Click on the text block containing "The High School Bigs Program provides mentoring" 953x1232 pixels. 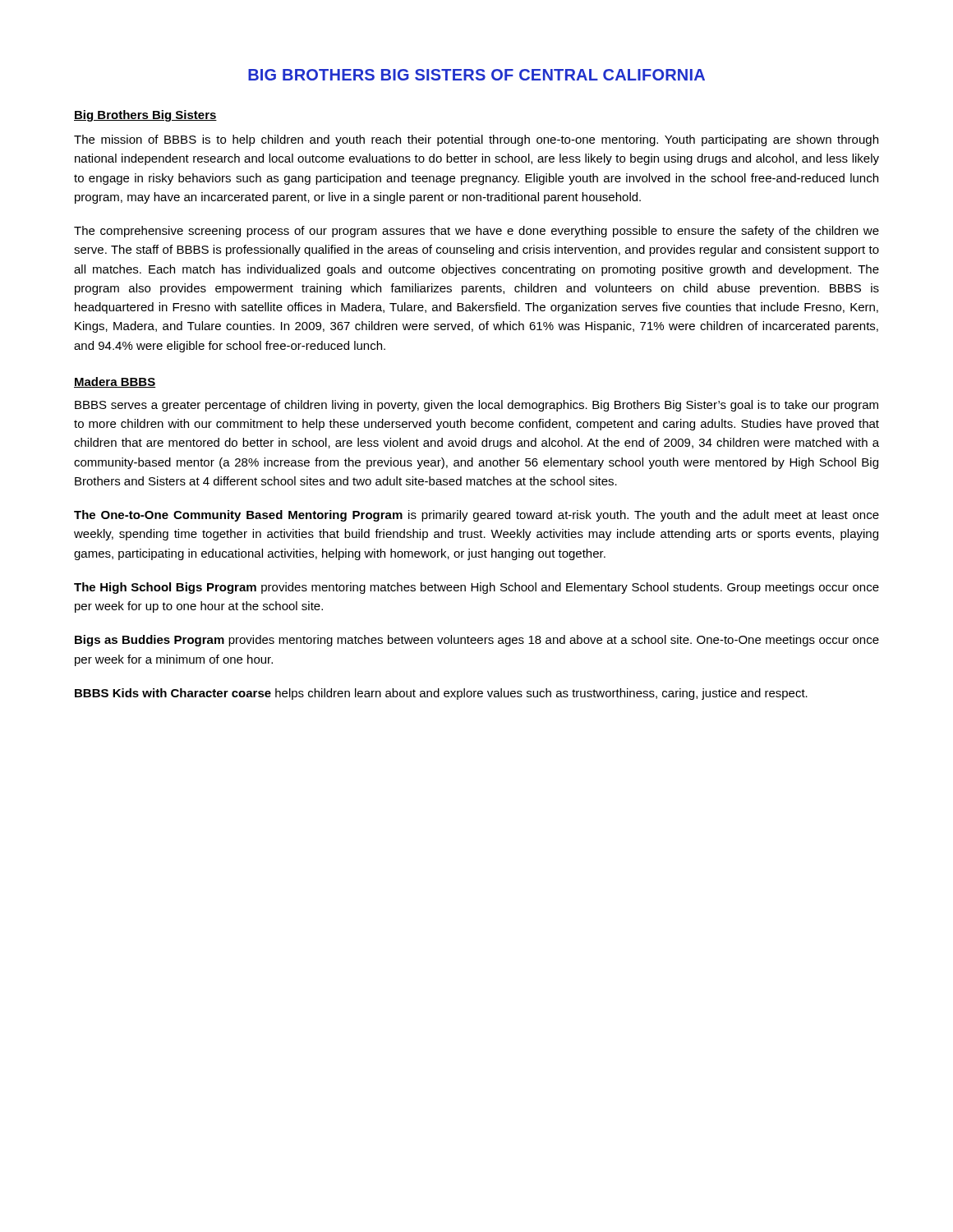coord(476,596)
